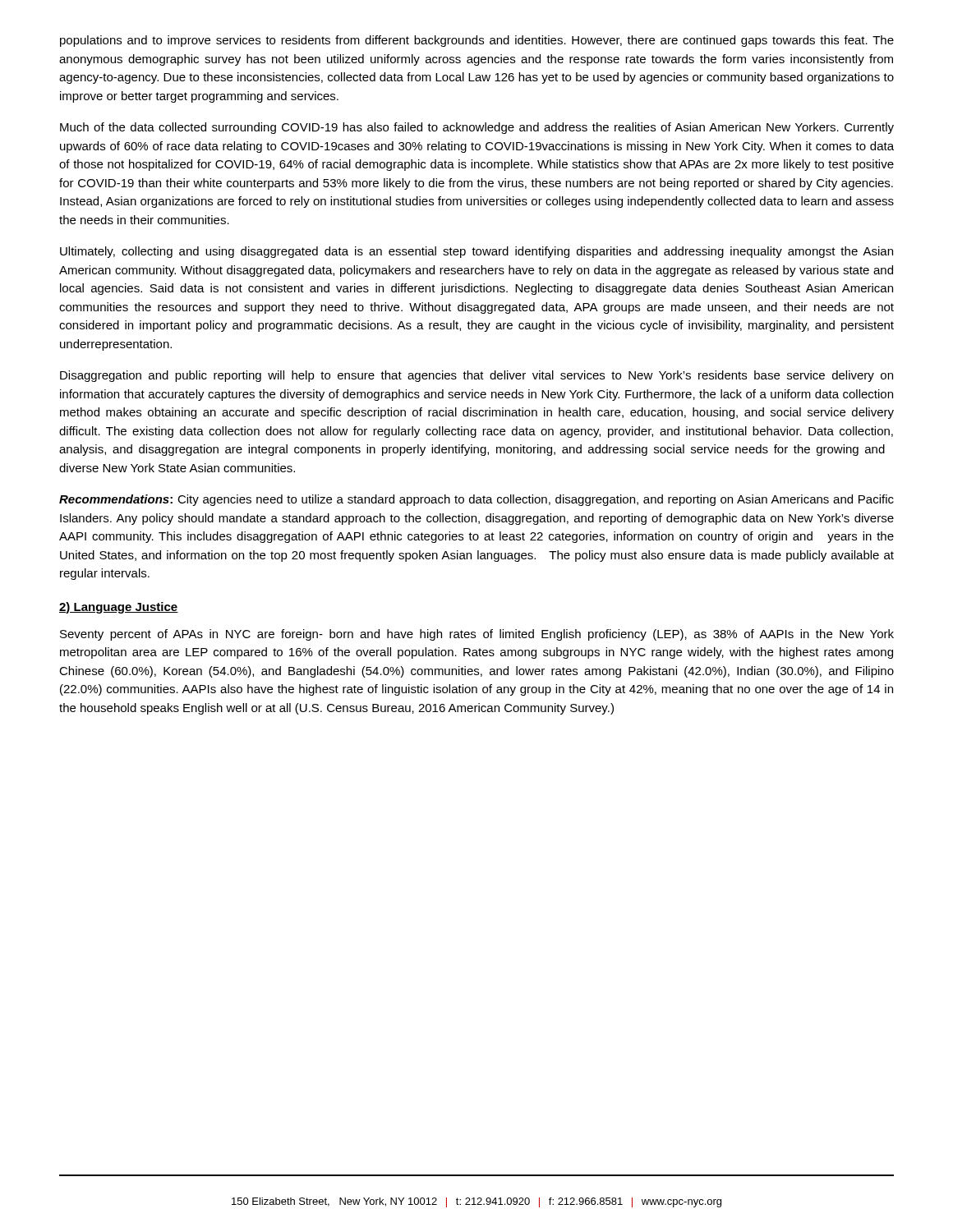Locate the text block that says "populations and to improve services to residents from"
The image size is (953, 1232).
coord(476,68)
